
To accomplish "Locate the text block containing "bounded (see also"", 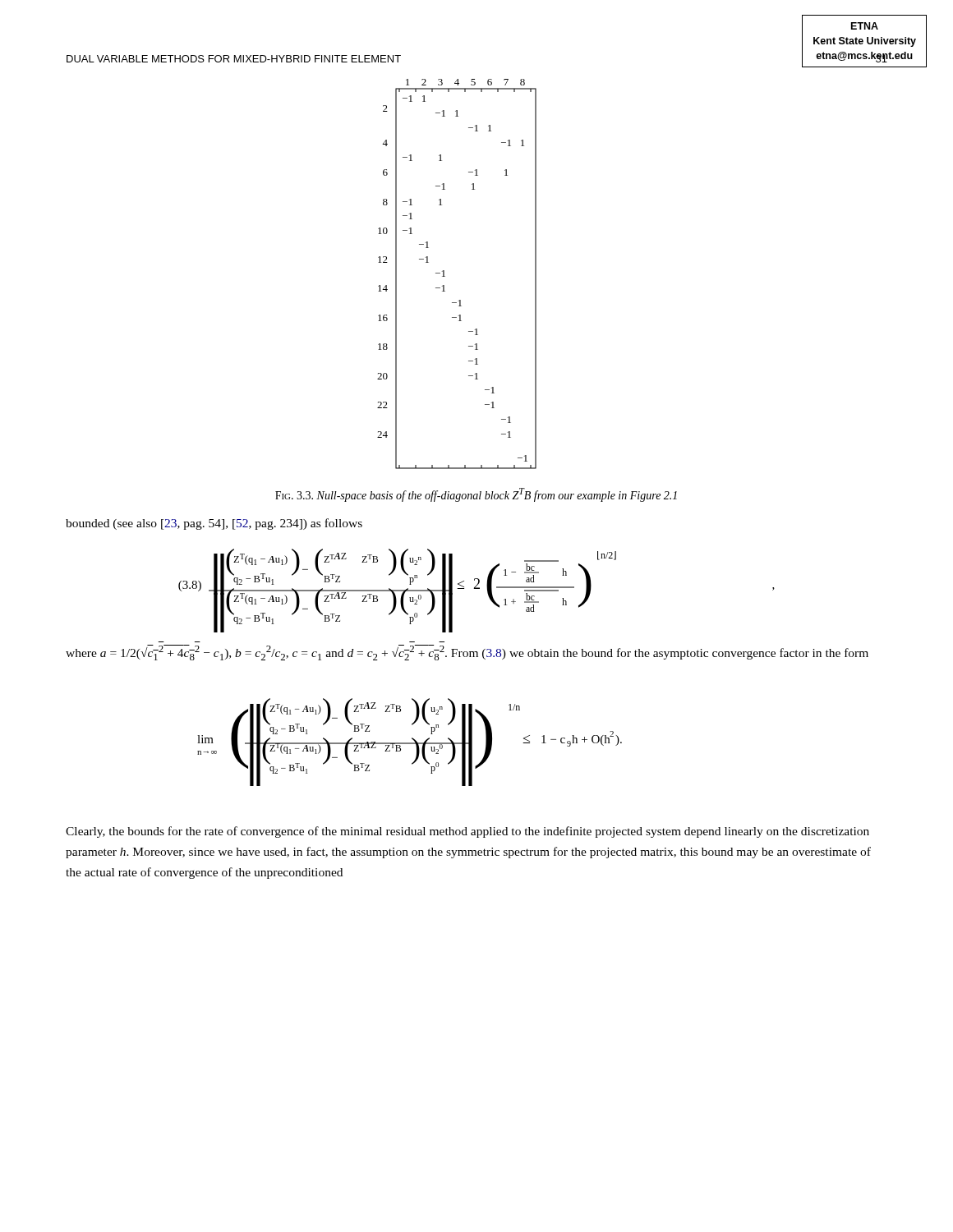I will [214, 523].
